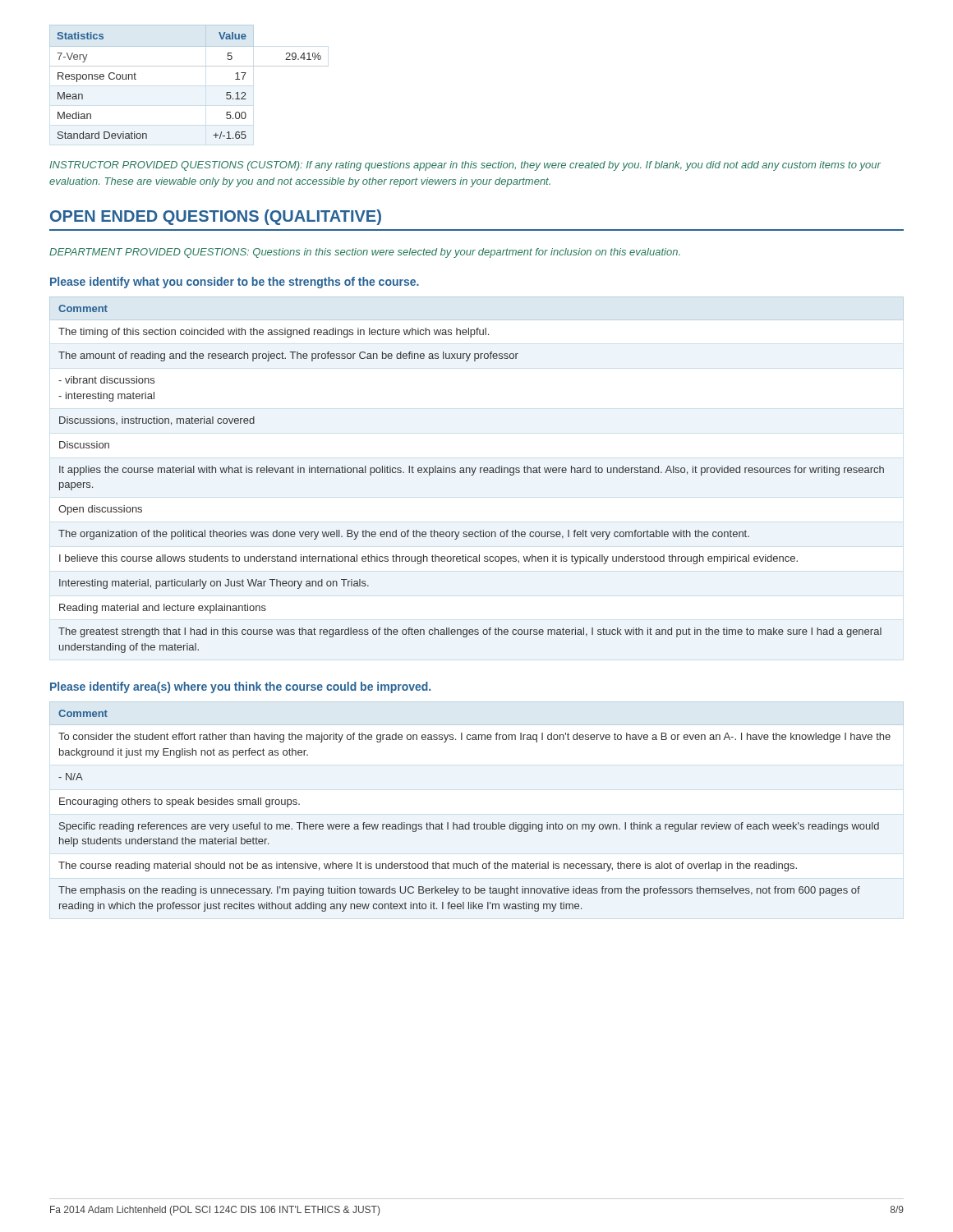953x1232 pixels.
Task: Navigate to the element starting "INSTRUCTOR PROVIDED QUESTIONS (CUSTOM): If"
Action: (x=465, y=173)
